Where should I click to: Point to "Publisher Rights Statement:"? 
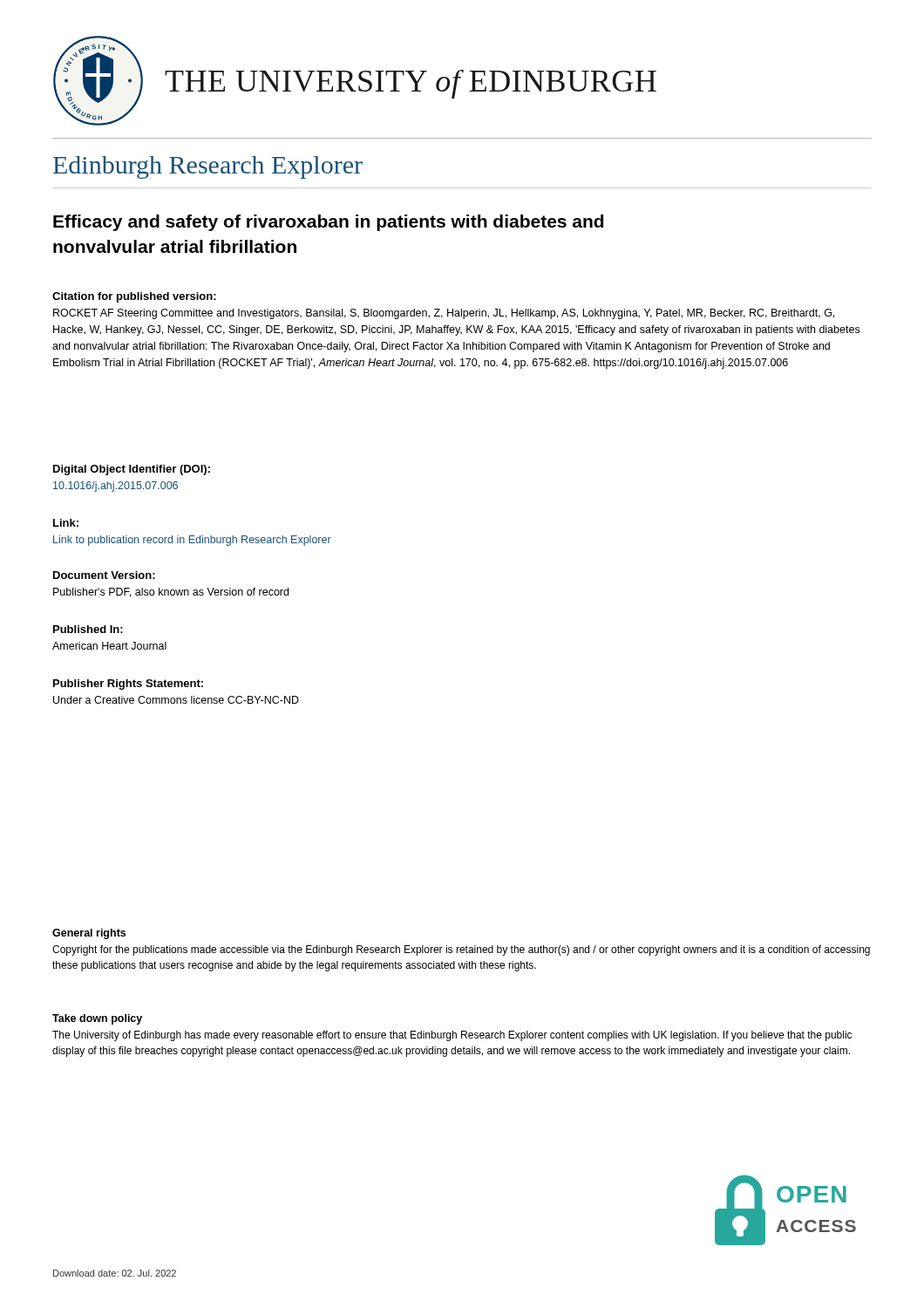point(128,683)
